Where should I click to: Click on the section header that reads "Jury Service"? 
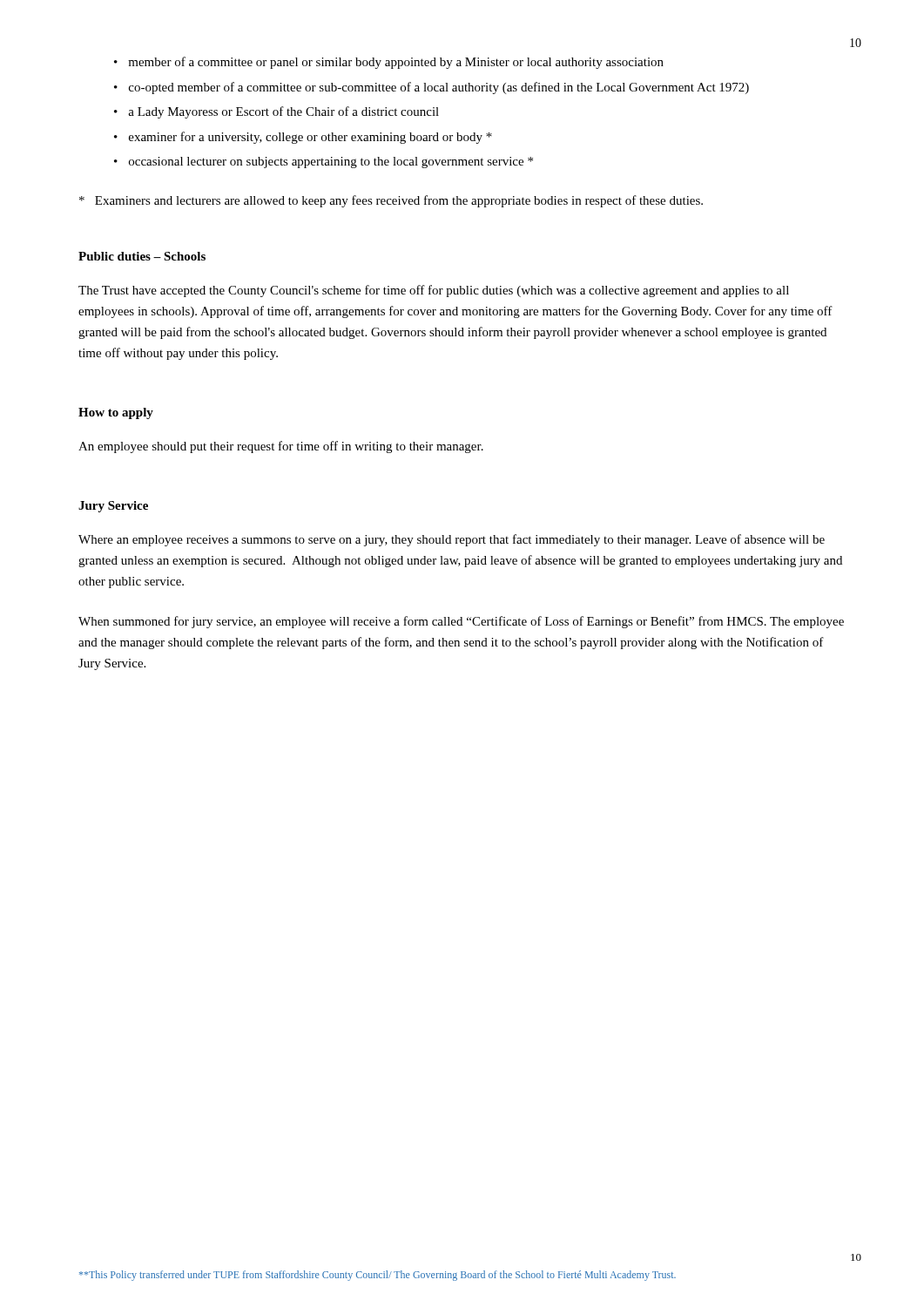(x=113, y=505)
